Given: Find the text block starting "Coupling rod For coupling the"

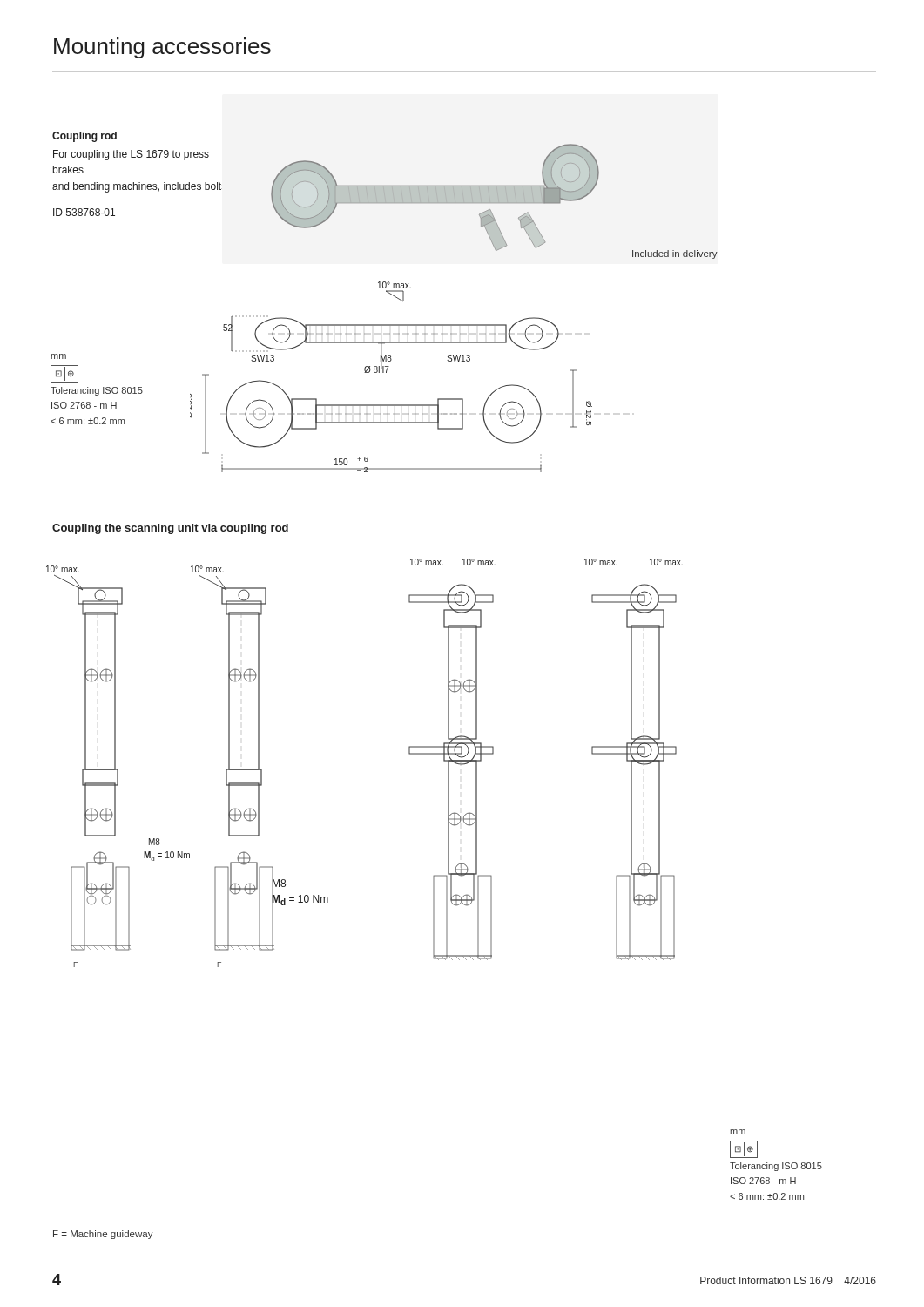Looking at the screenshot, I should point(146,175).
